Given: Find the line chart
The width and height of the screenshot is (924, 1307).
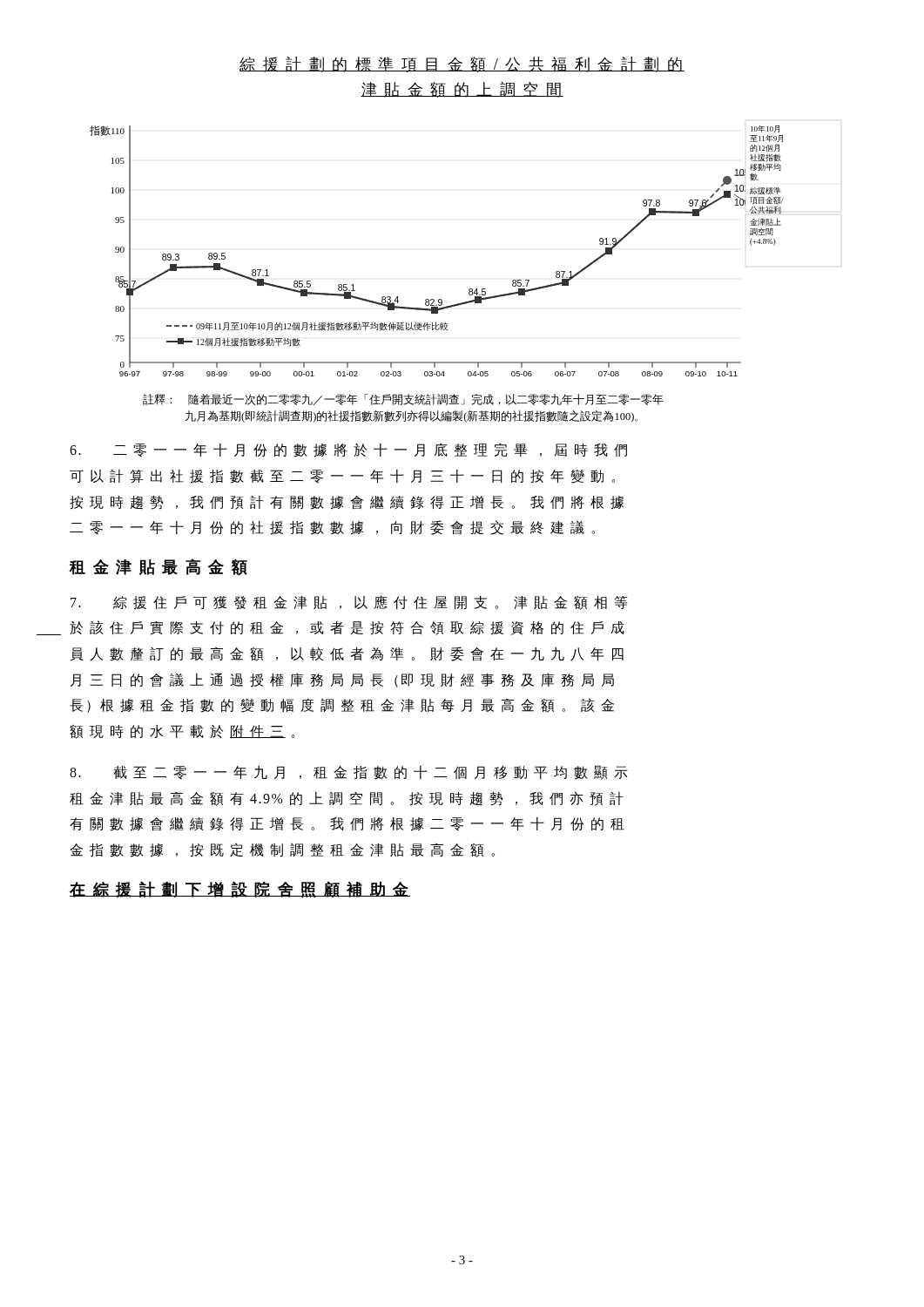Looking at the screenshot, I should click(x=462, y=253).
